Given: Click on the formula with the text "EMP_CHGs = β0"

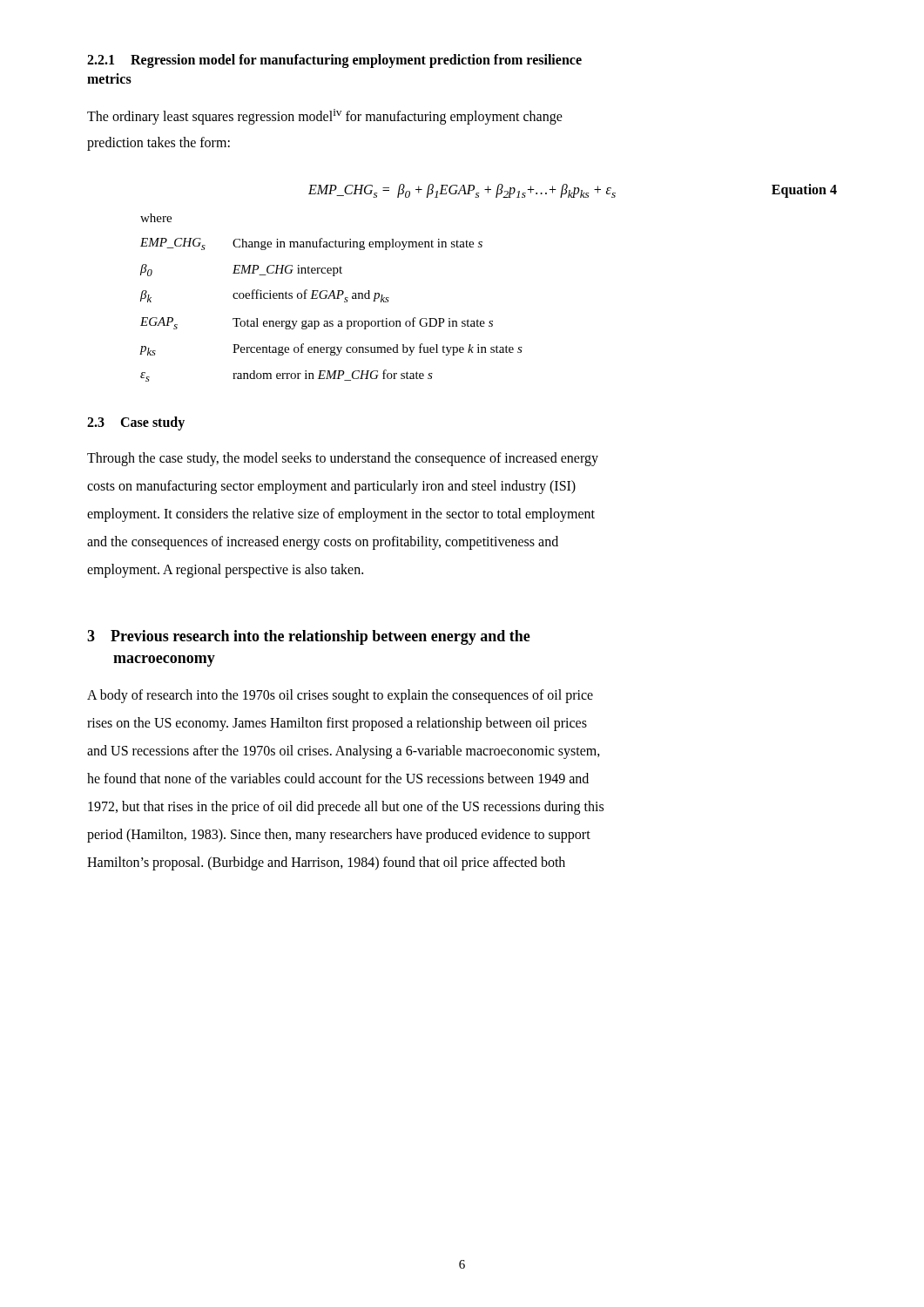Looking at the screenshot, I should pos(573,191).
